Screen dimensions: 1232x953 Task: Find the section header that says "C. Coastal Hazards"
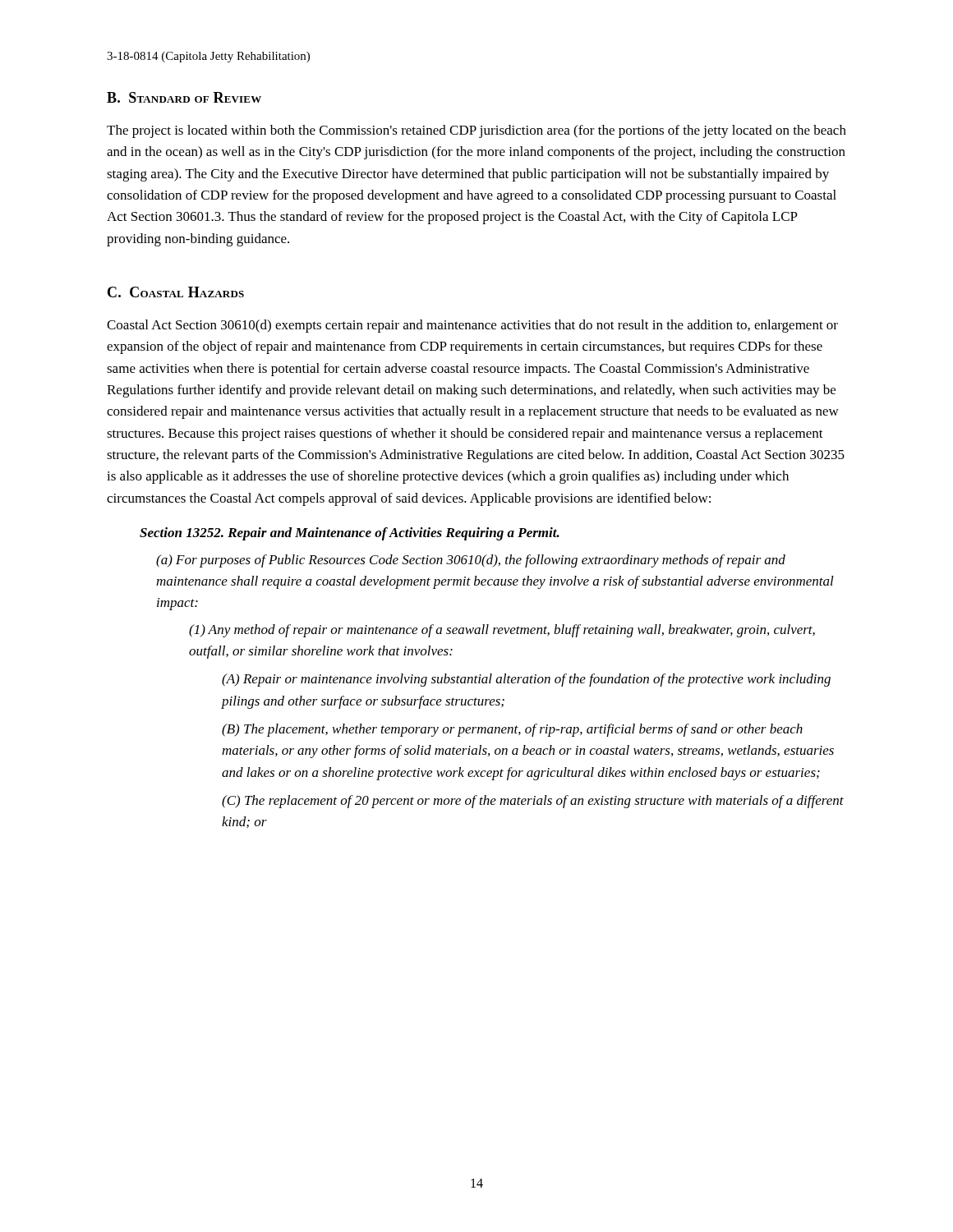pyautogui.click(x=176, y=292)
